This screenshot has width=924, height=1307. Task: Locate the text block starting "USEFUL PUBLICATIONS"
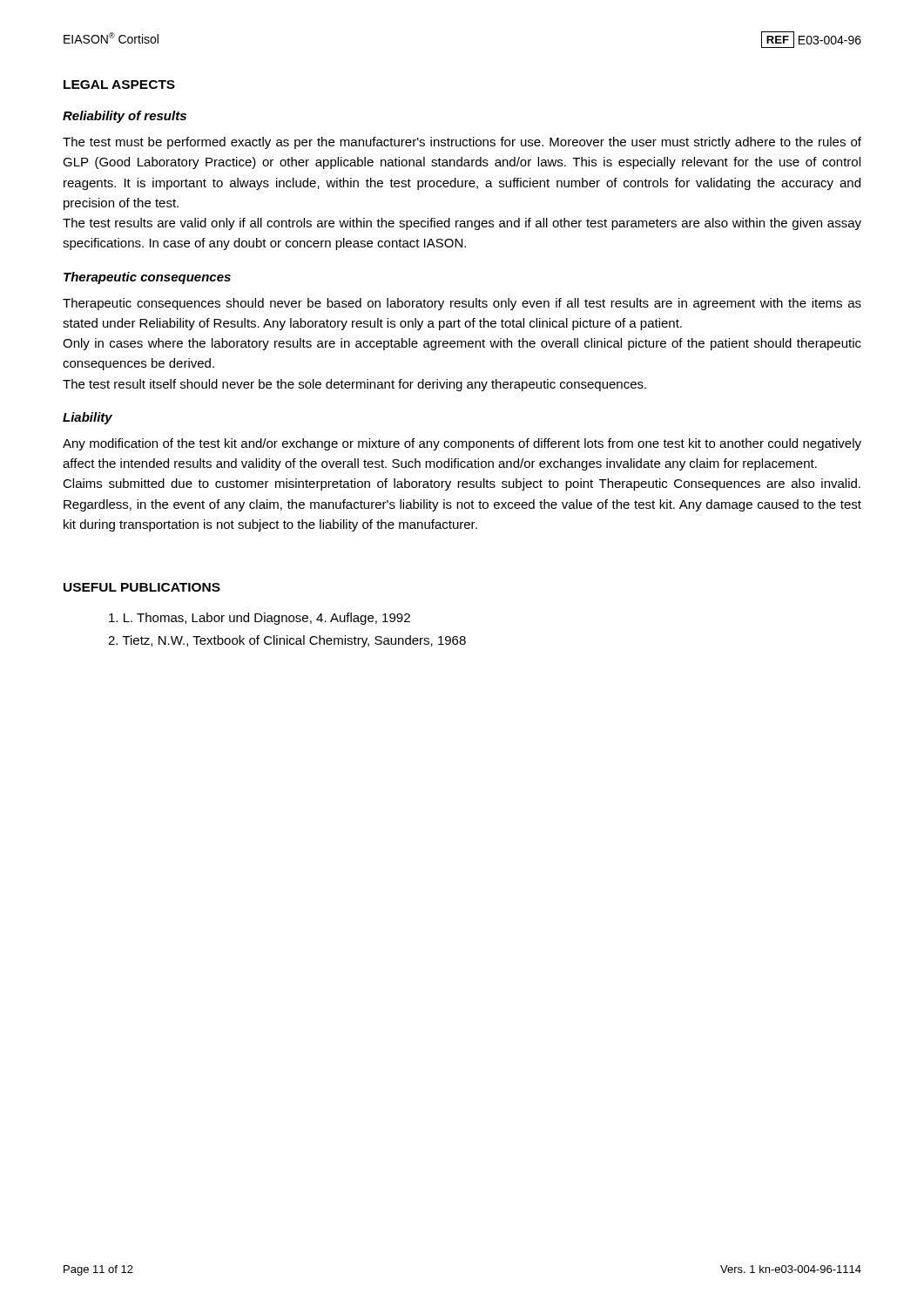[142, 587]
